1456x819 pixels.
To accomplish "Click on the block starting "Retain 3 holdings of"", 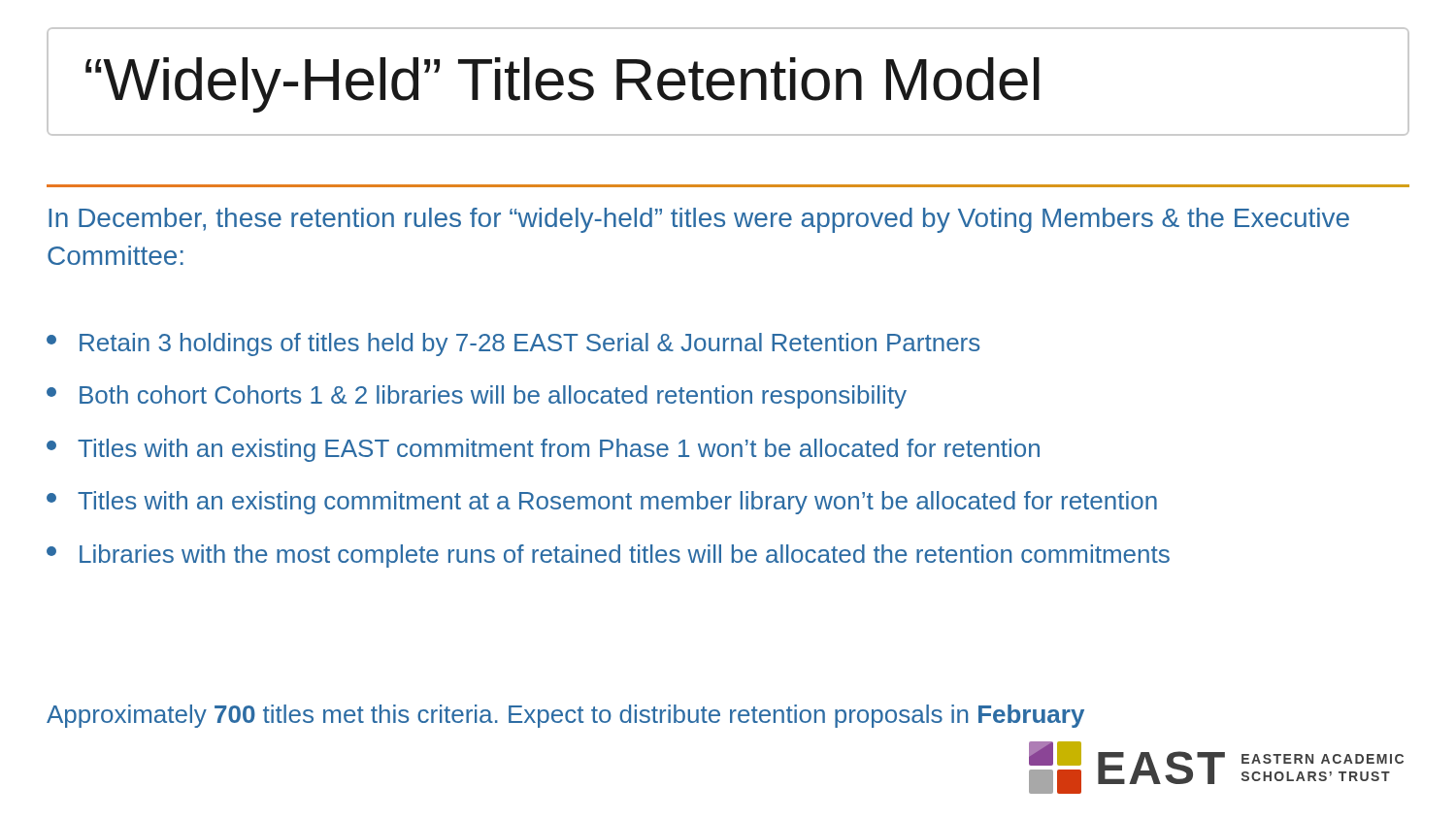I will click(x=712, y=343).
